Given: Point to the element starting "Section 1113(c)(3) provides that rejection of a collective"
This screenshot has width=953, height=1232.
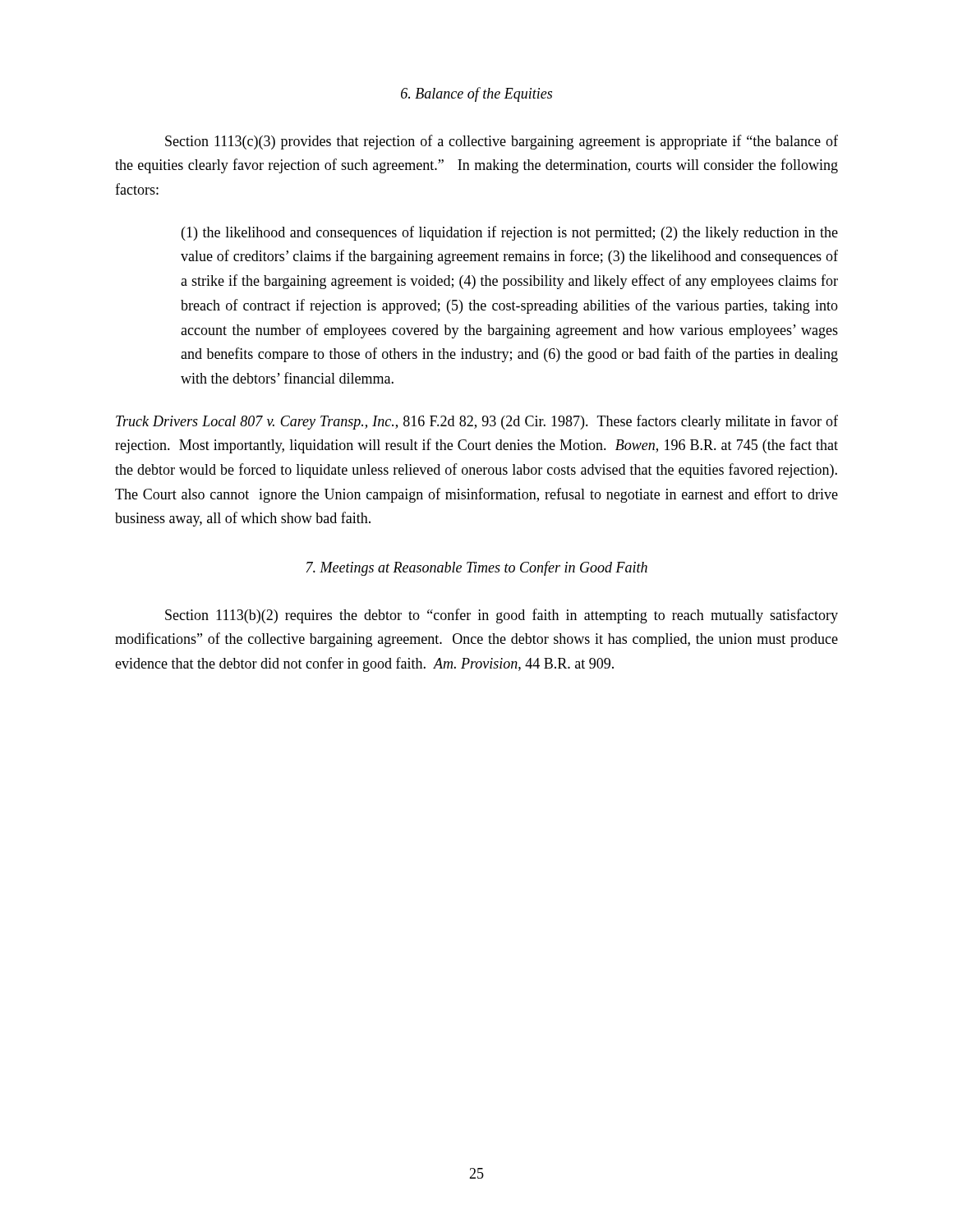Looking at the screenshot, I should 476,165.
